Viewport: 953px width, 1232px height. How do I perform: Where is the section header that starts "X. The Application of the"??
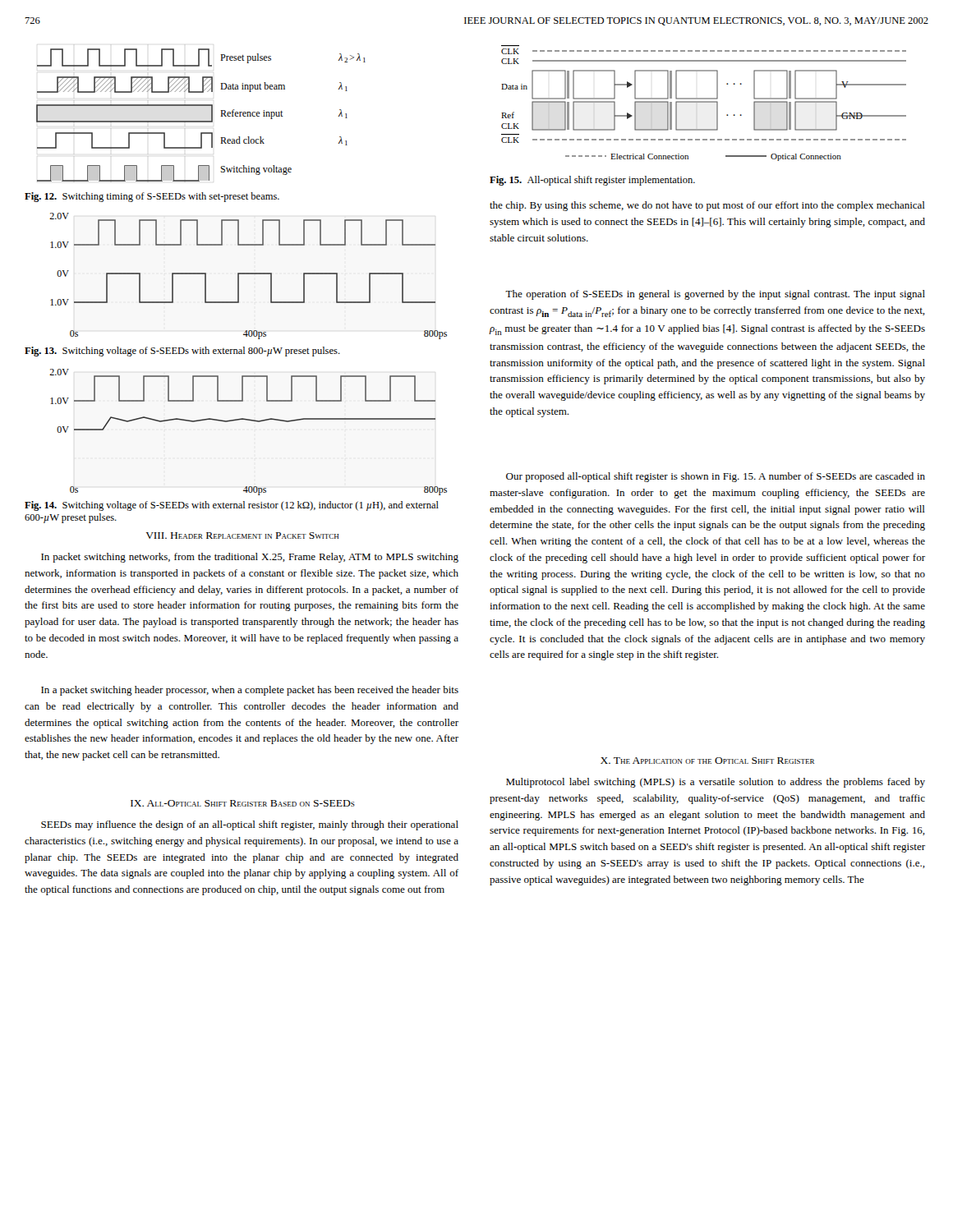click(707, 760)
